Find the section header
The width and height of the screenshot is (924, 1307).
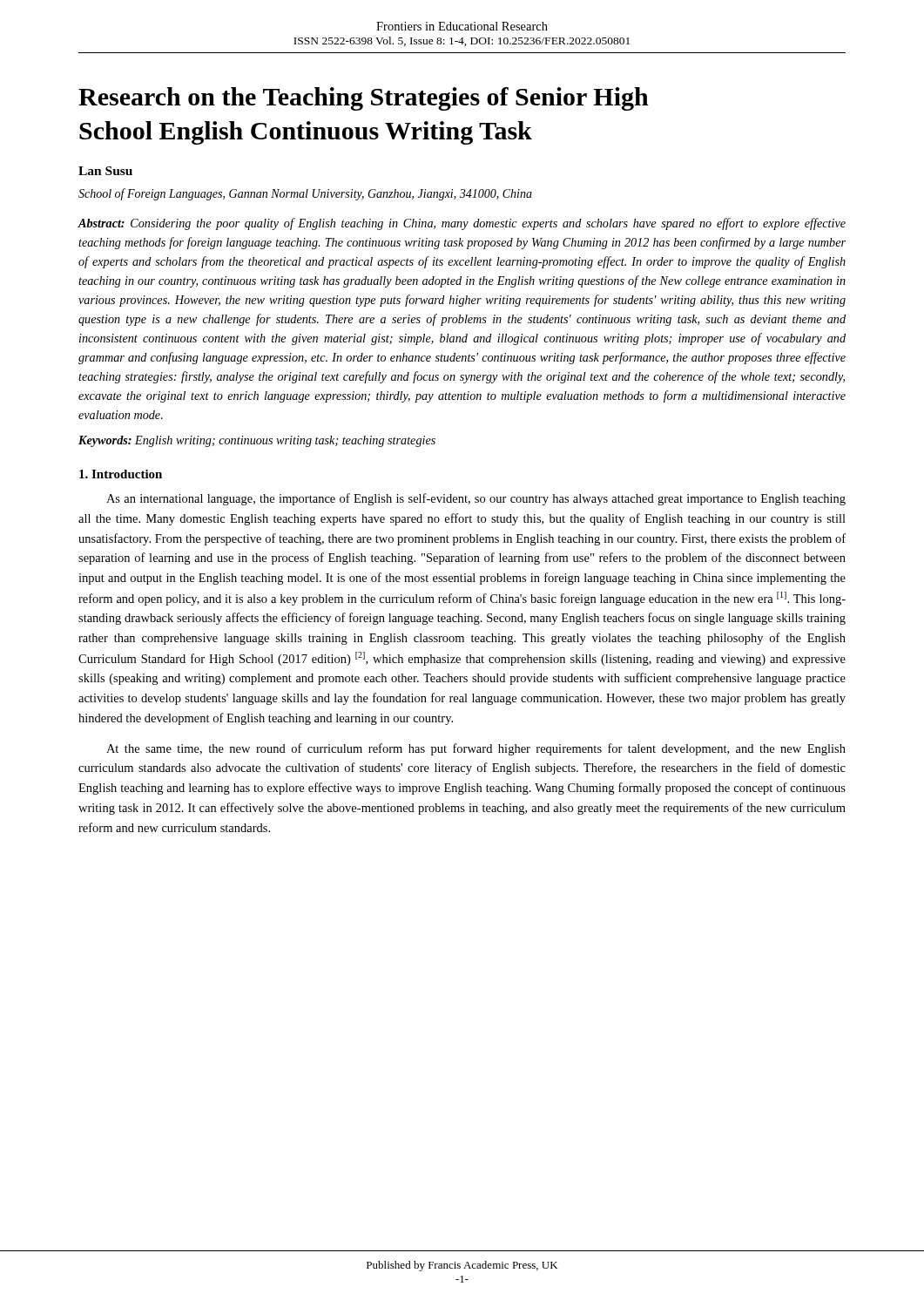462,474
